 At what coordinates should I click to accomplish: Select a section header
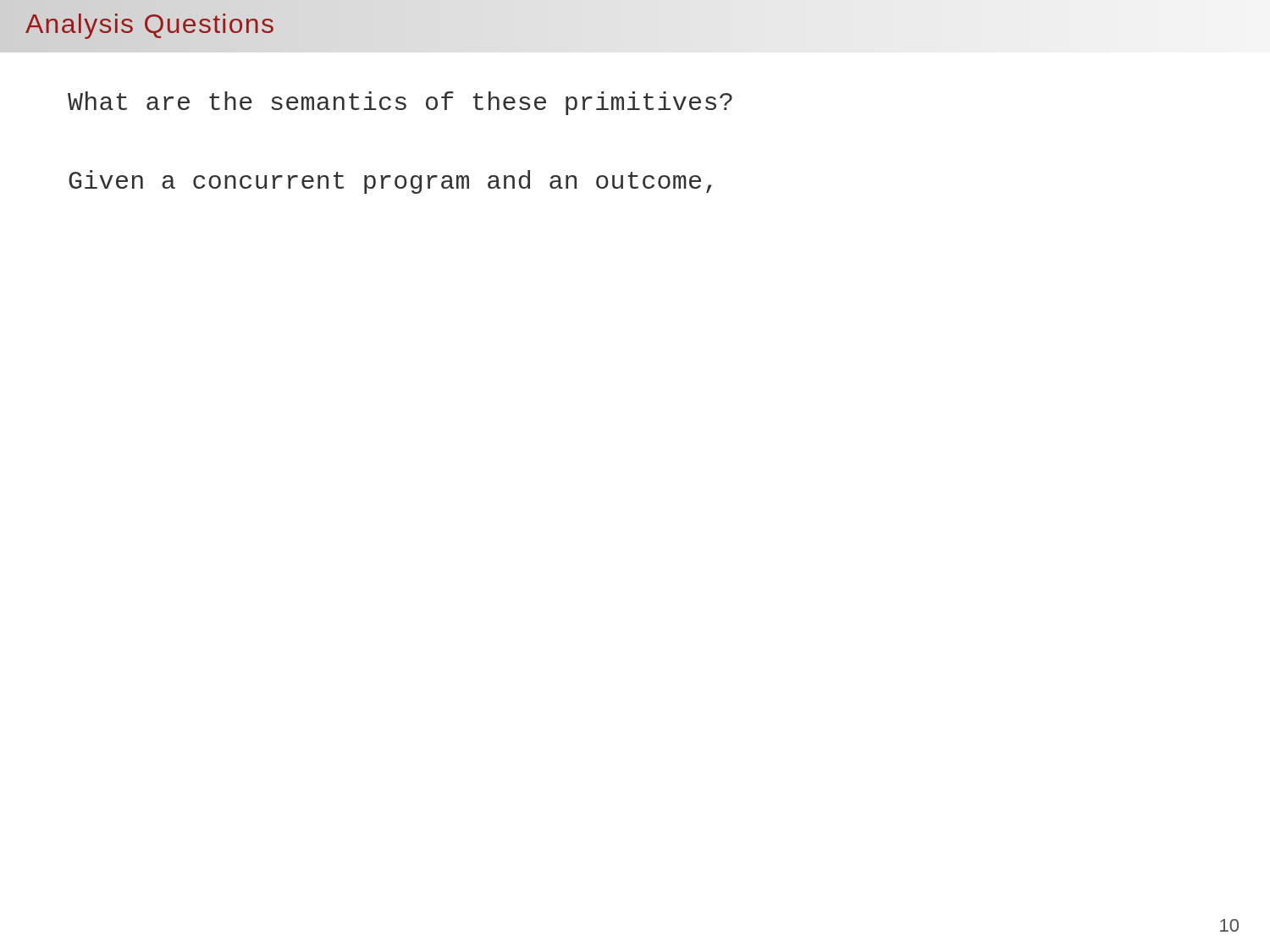[x=150, y=24]
